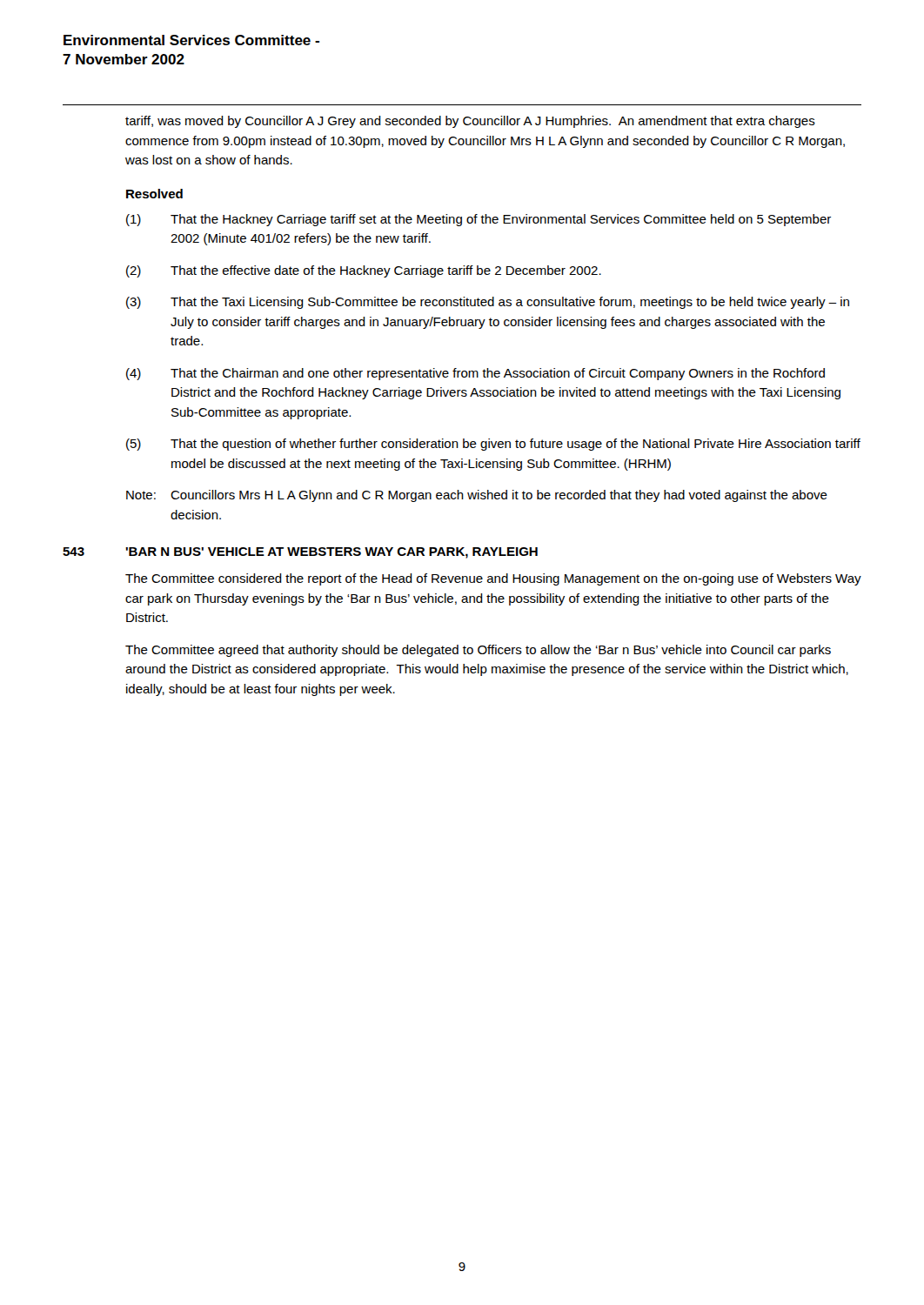Locate the list item containing "(3) That the Taxi Licensing Sub-Committee be"
The height and width of the screenshot is (1305, 924).
(493, 322)
